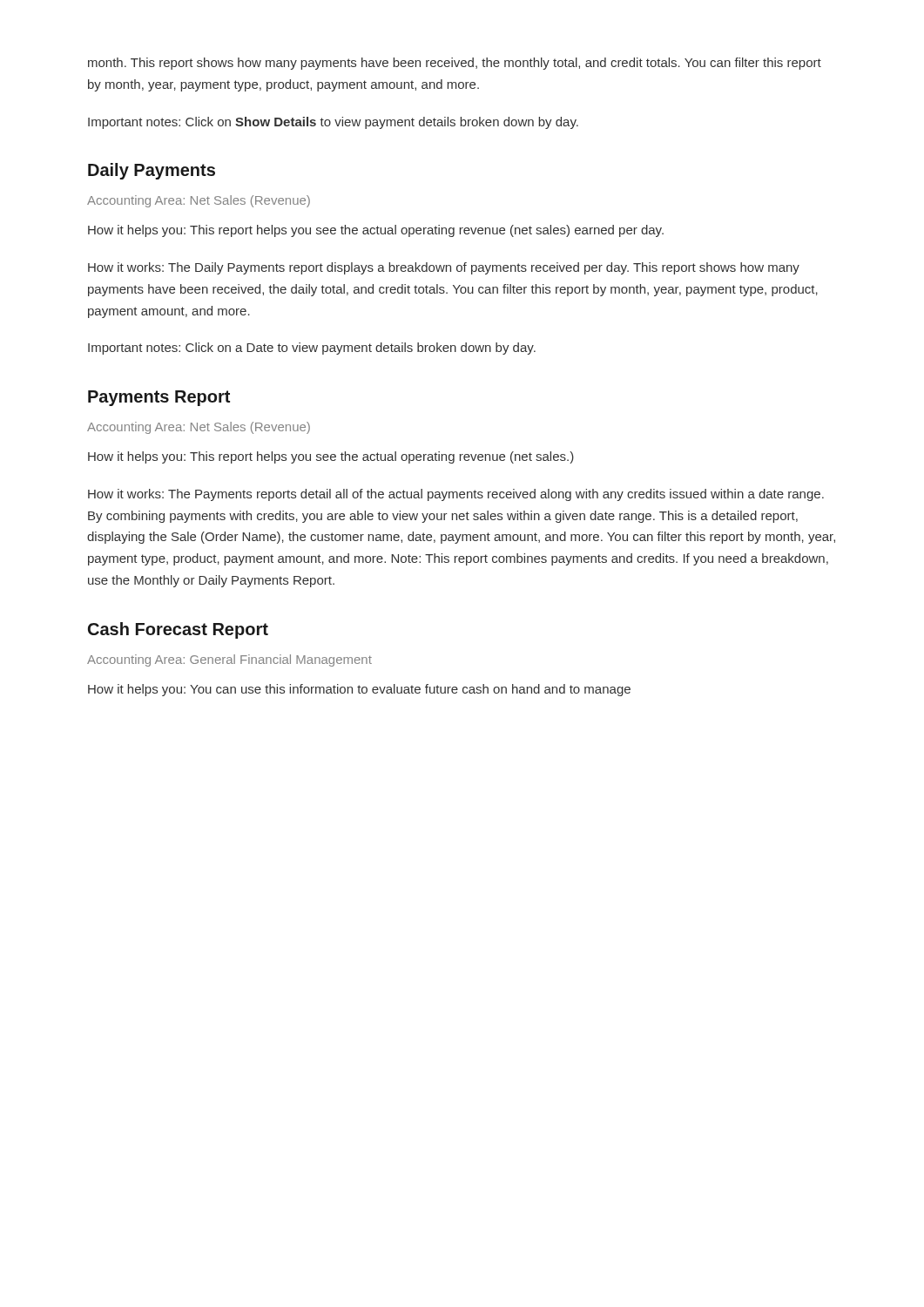The image size is (924, 1307).
Task: Click on the text that reads "Accounting Area: General Financial Management"
Action: coord(229,659)
